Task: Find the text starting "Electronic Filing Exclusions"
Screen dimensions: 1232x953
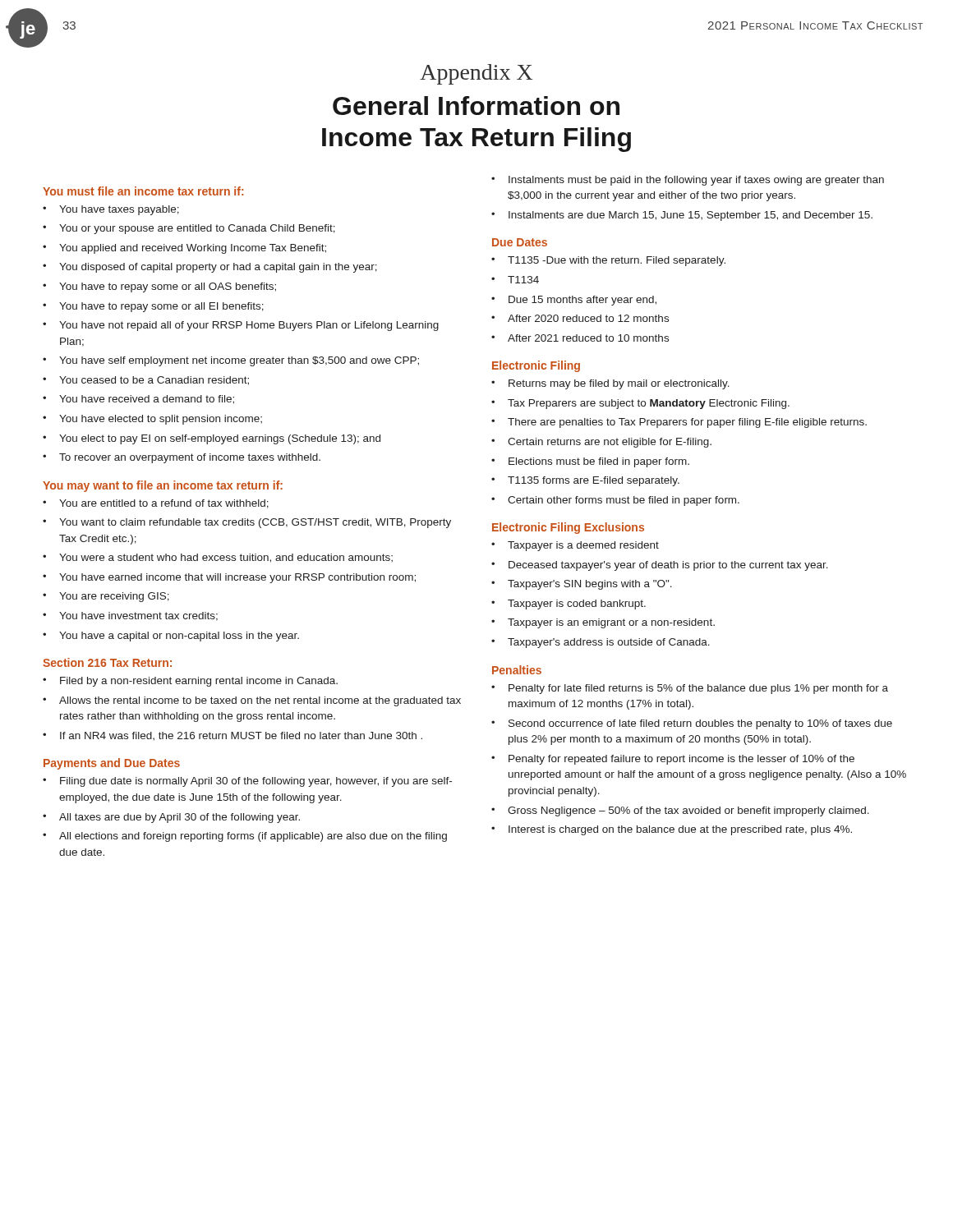Action: [x=568, y=527]
